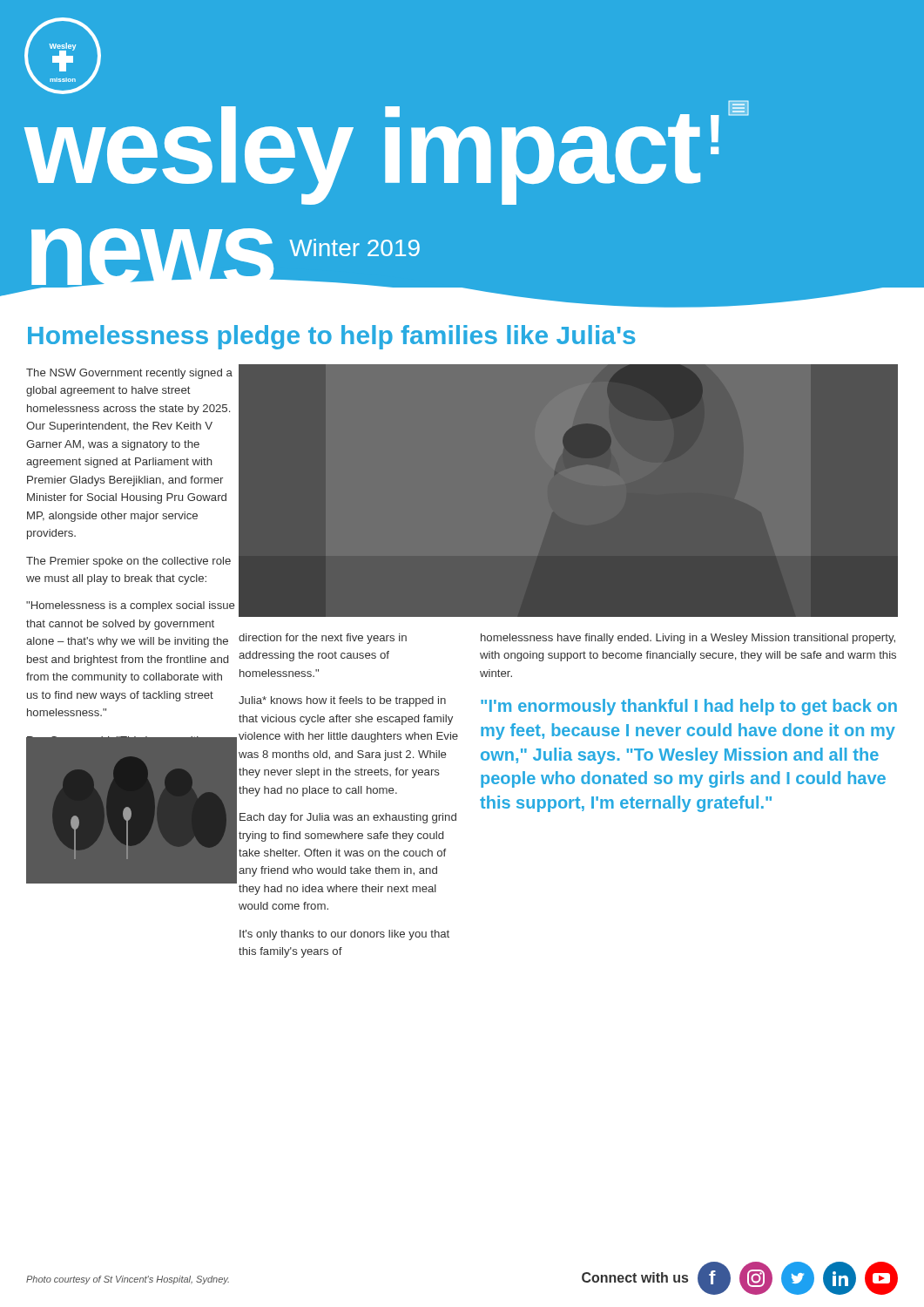This screenshot has width=924, height=1307.
Task: Find "Homelessness pledge to help families like Julia's" on this page
Action: 462,335
